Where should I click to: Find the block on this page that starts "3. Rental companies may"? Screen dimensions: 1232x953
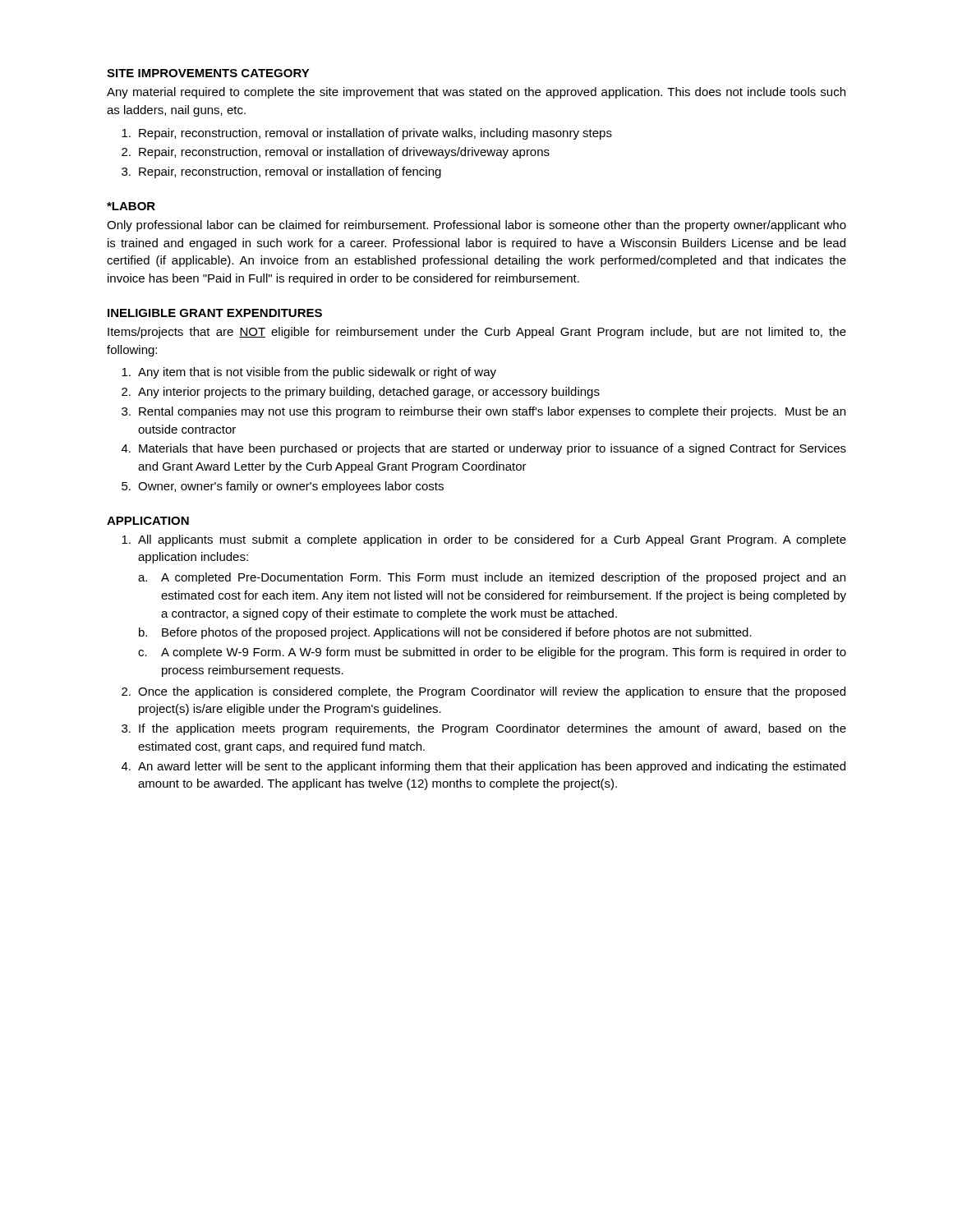click(476, 420)
